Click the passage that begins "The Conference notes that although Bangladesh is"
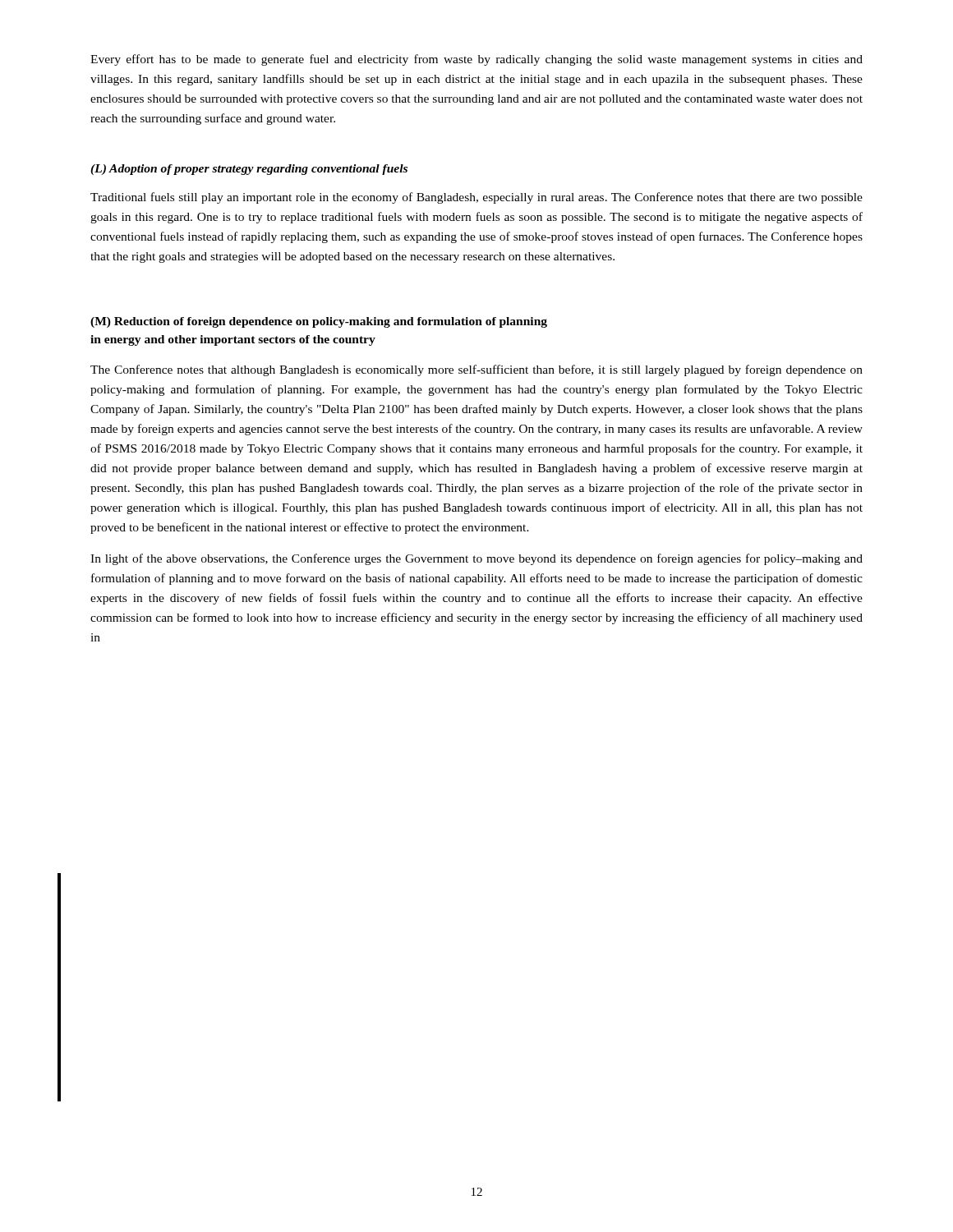 pos(476,448)
